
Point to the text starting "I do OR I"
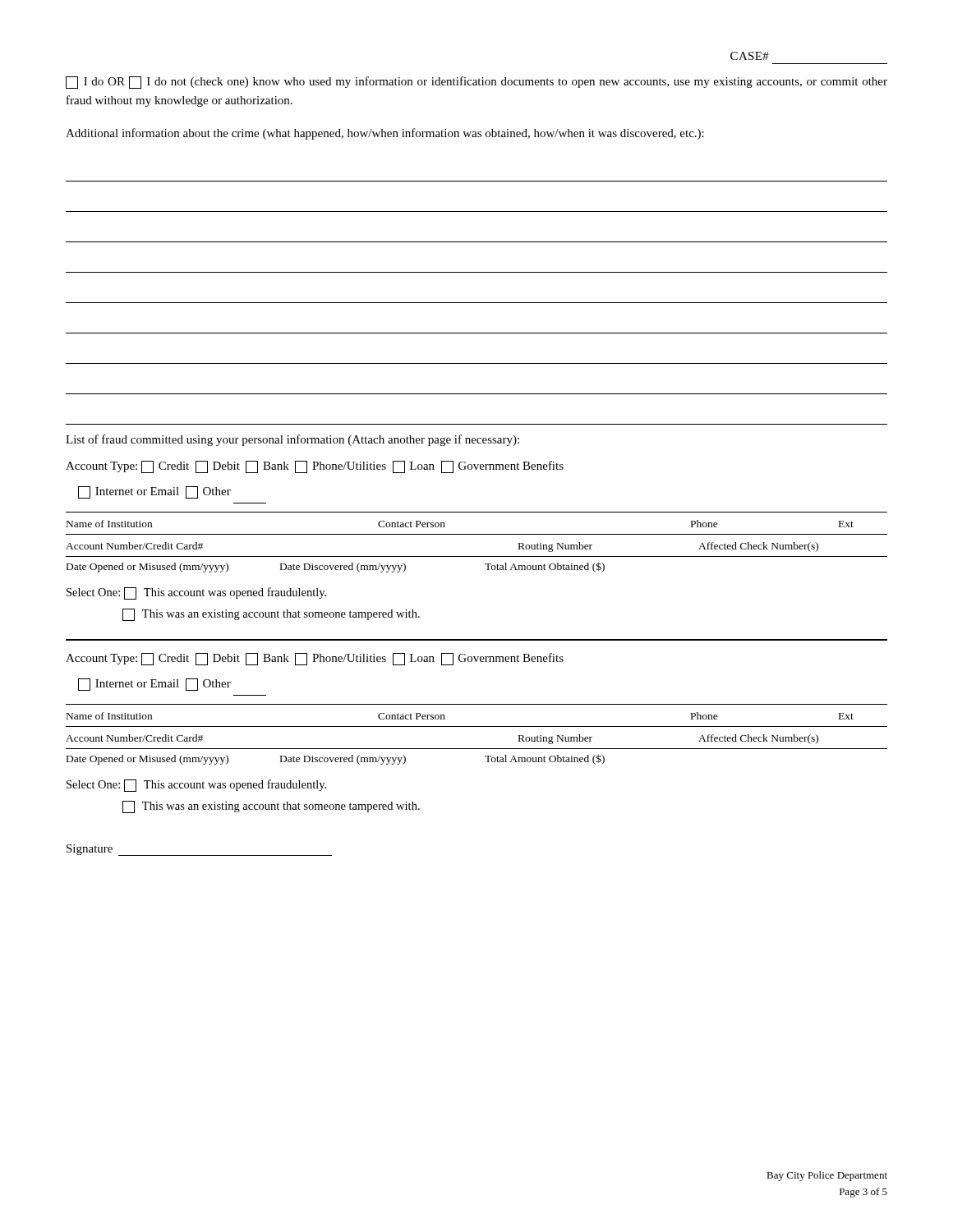pyautogui.click(x=476, y=91)
